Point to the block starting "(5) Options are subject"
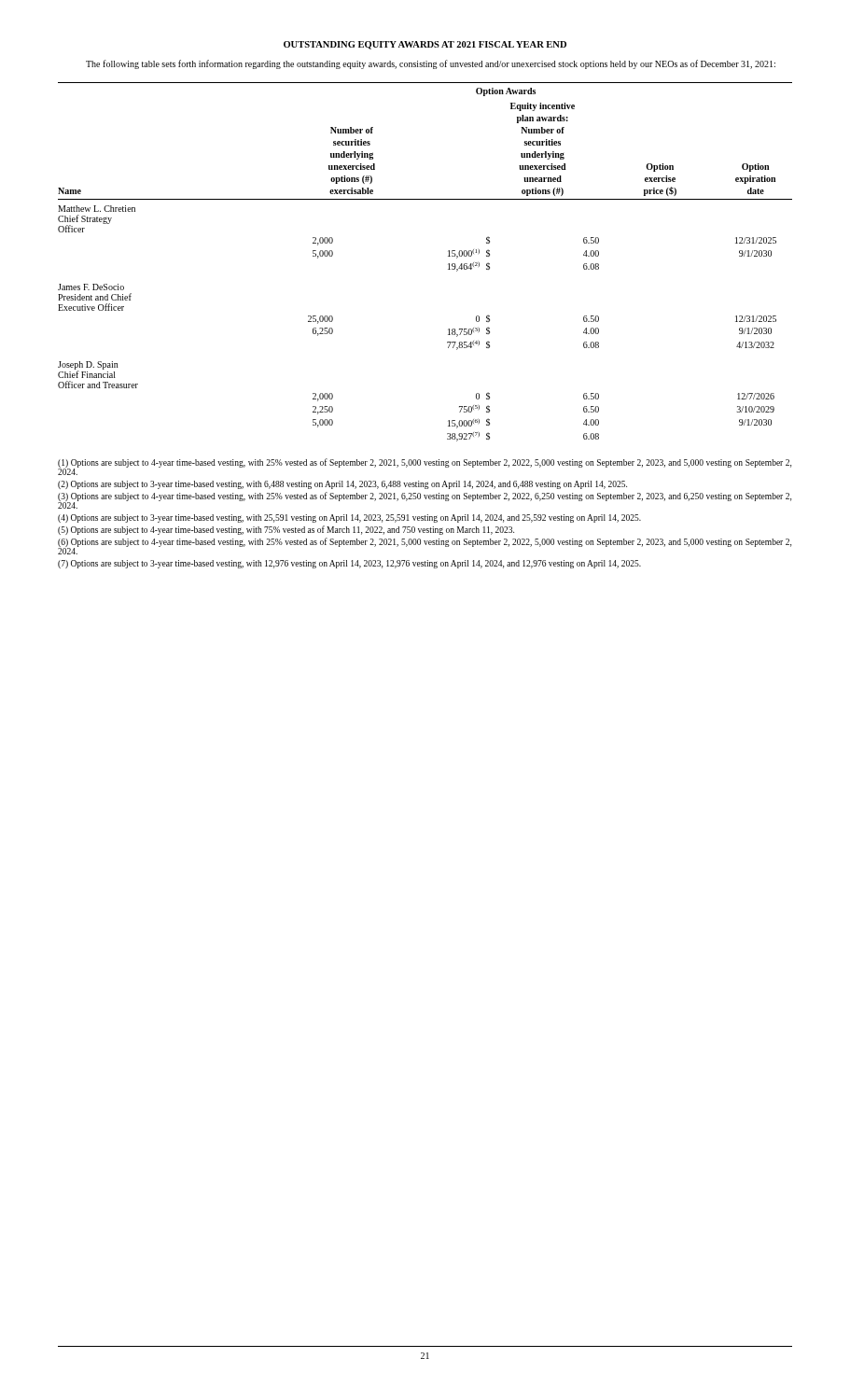Image resolution: width=850 pixels, height=1400 pixels. click(286, 530)
